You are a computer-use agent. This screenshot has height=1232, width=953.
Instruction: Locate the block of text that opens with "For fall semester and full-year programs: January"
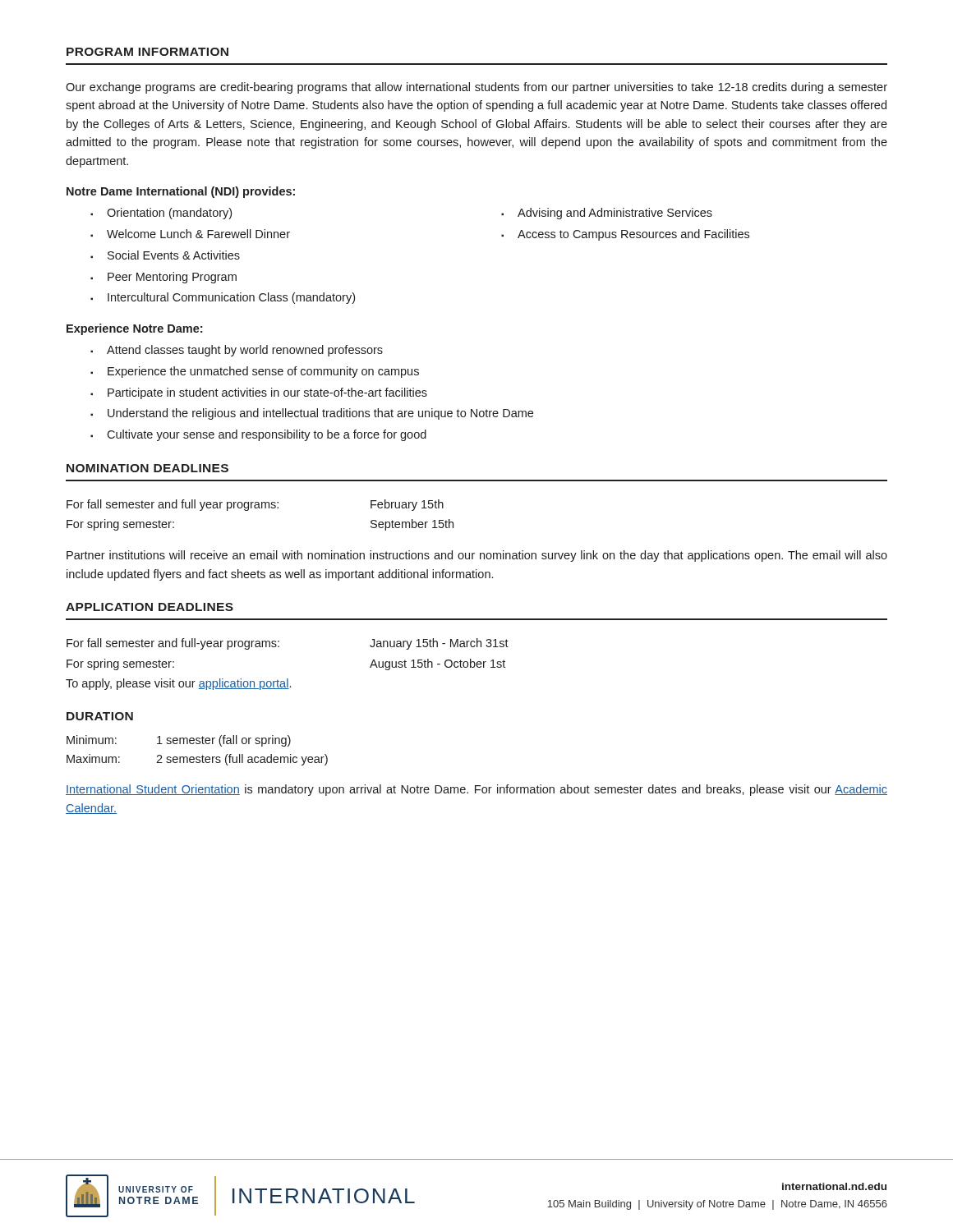tap(476, 664)
